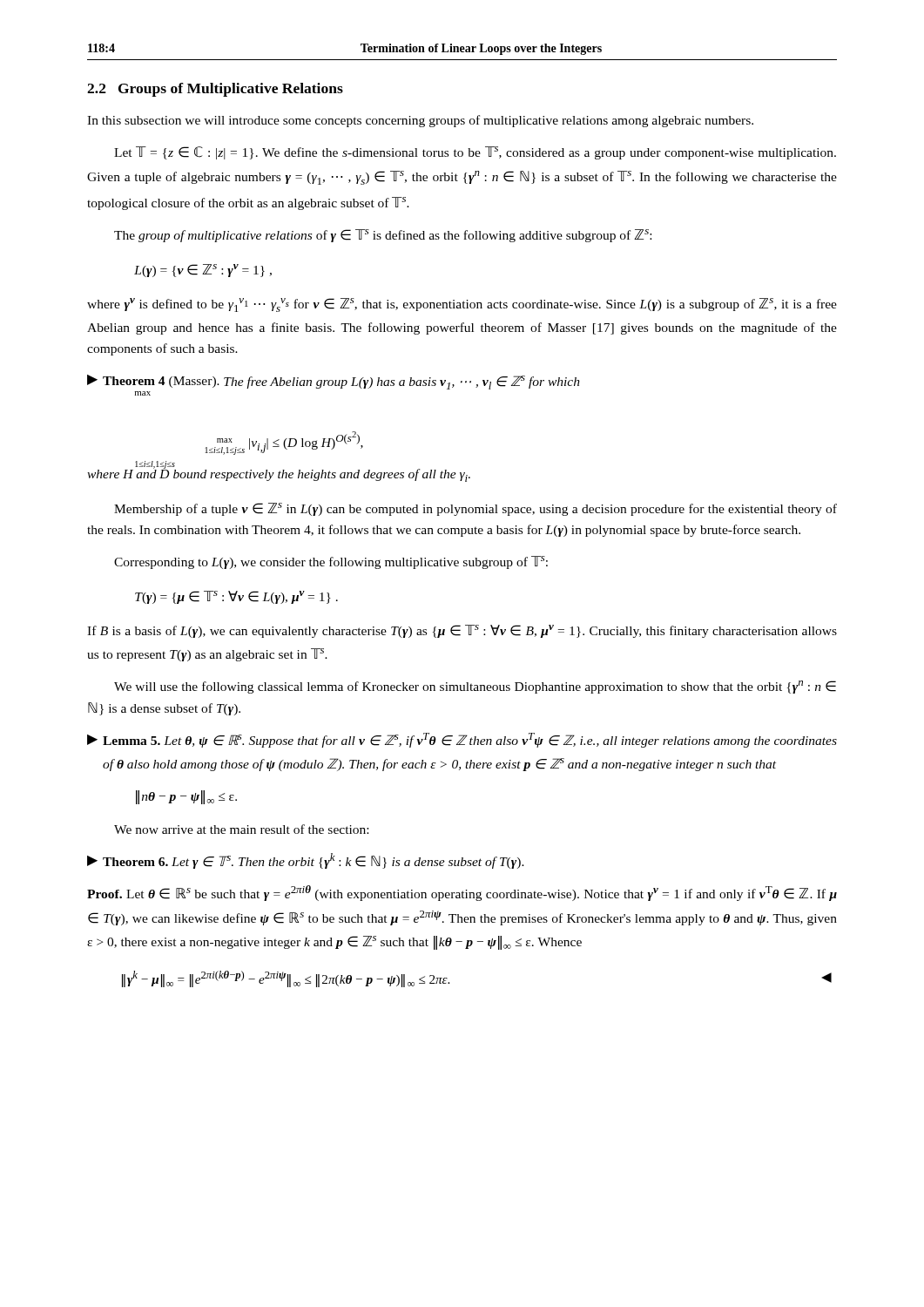Viewport: 924px width, 1307px height.
Task: Click on the text block with the text "▶ Theorem 4 (Masser). The"
Action: [x=334, y=381]
